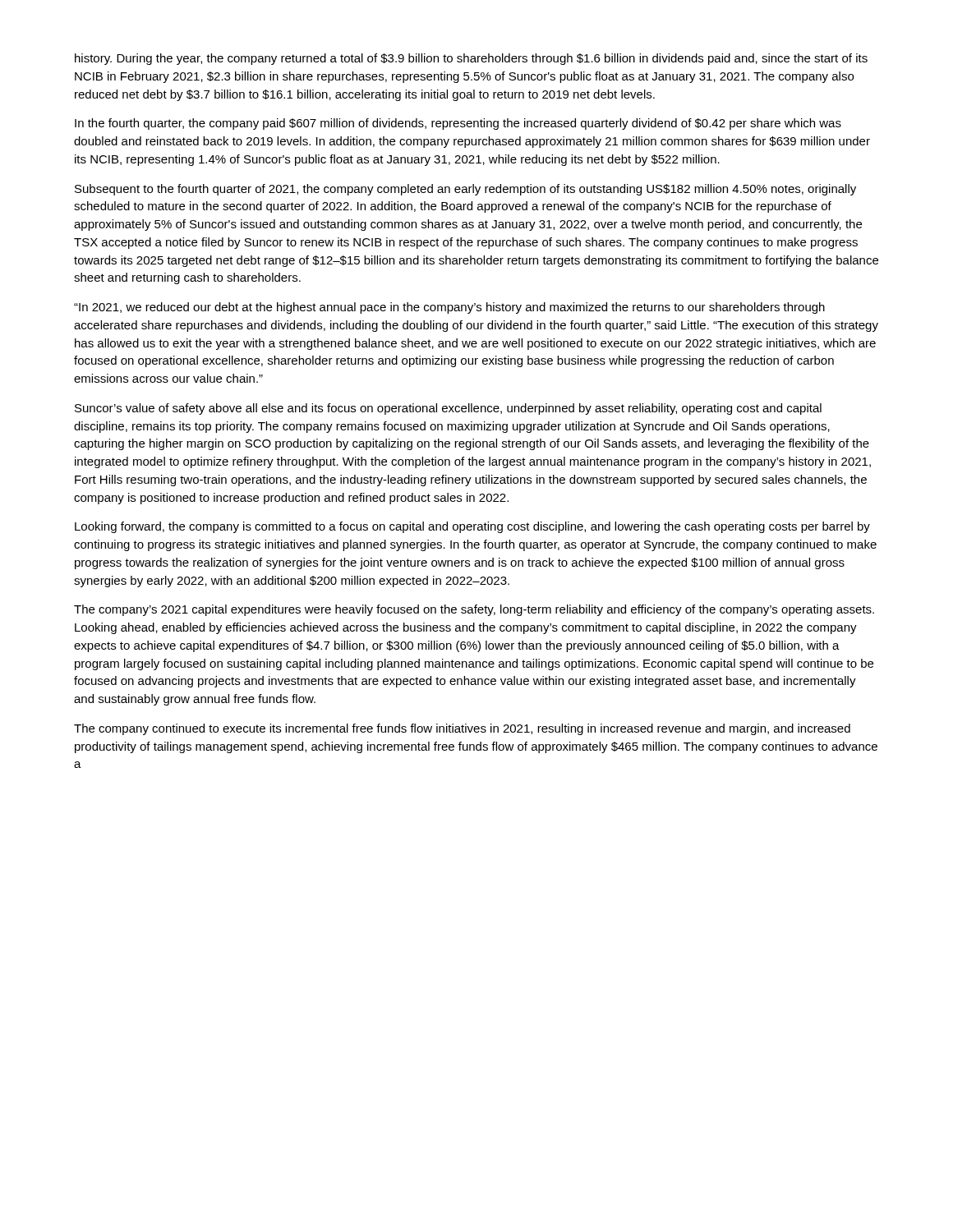Select the text block containing "“In 2021, we reduced"

(476, 342)
